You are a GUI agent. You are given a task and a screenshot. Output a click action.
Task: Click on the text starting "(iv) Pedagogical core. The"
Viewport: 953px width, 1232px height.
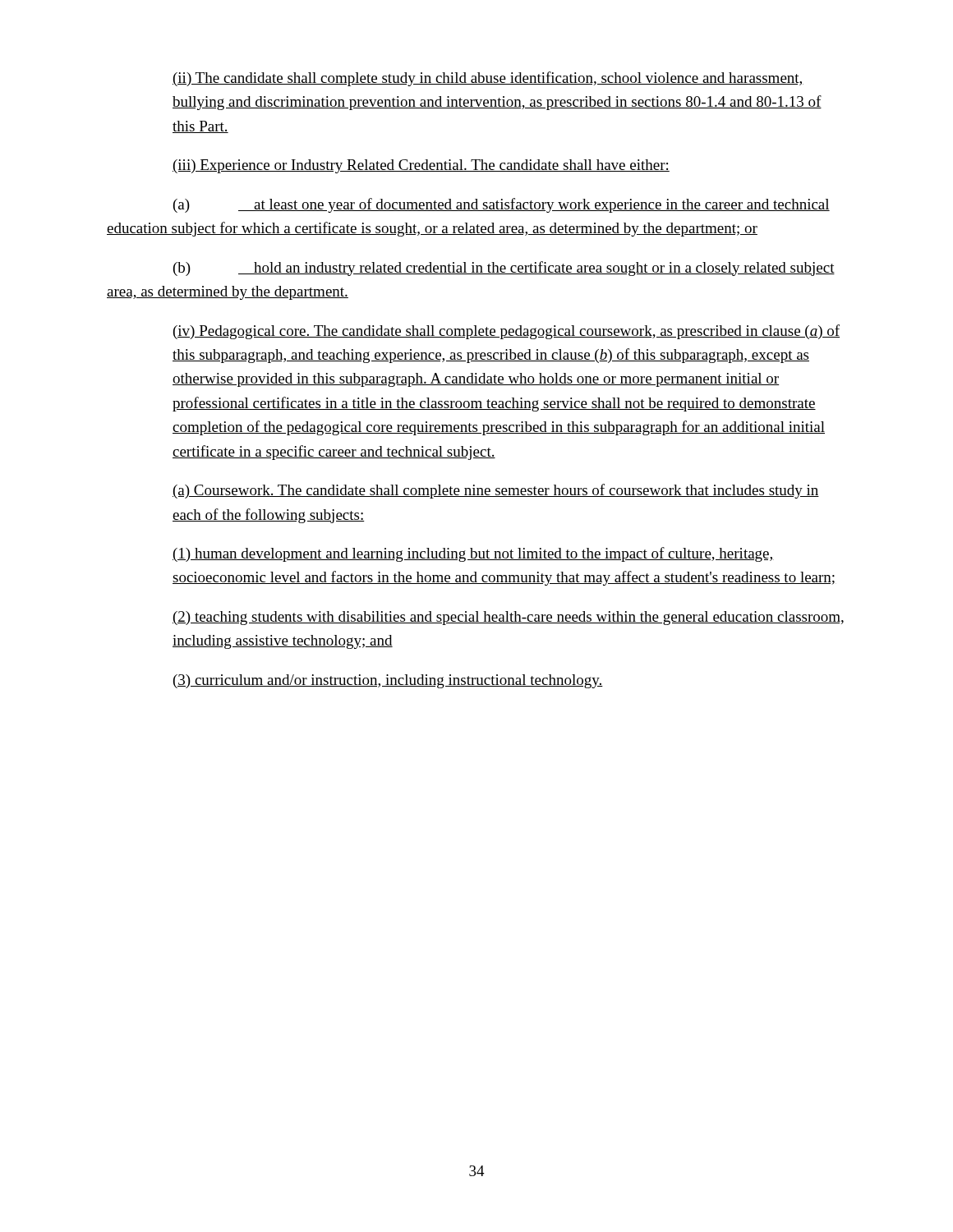509,391
